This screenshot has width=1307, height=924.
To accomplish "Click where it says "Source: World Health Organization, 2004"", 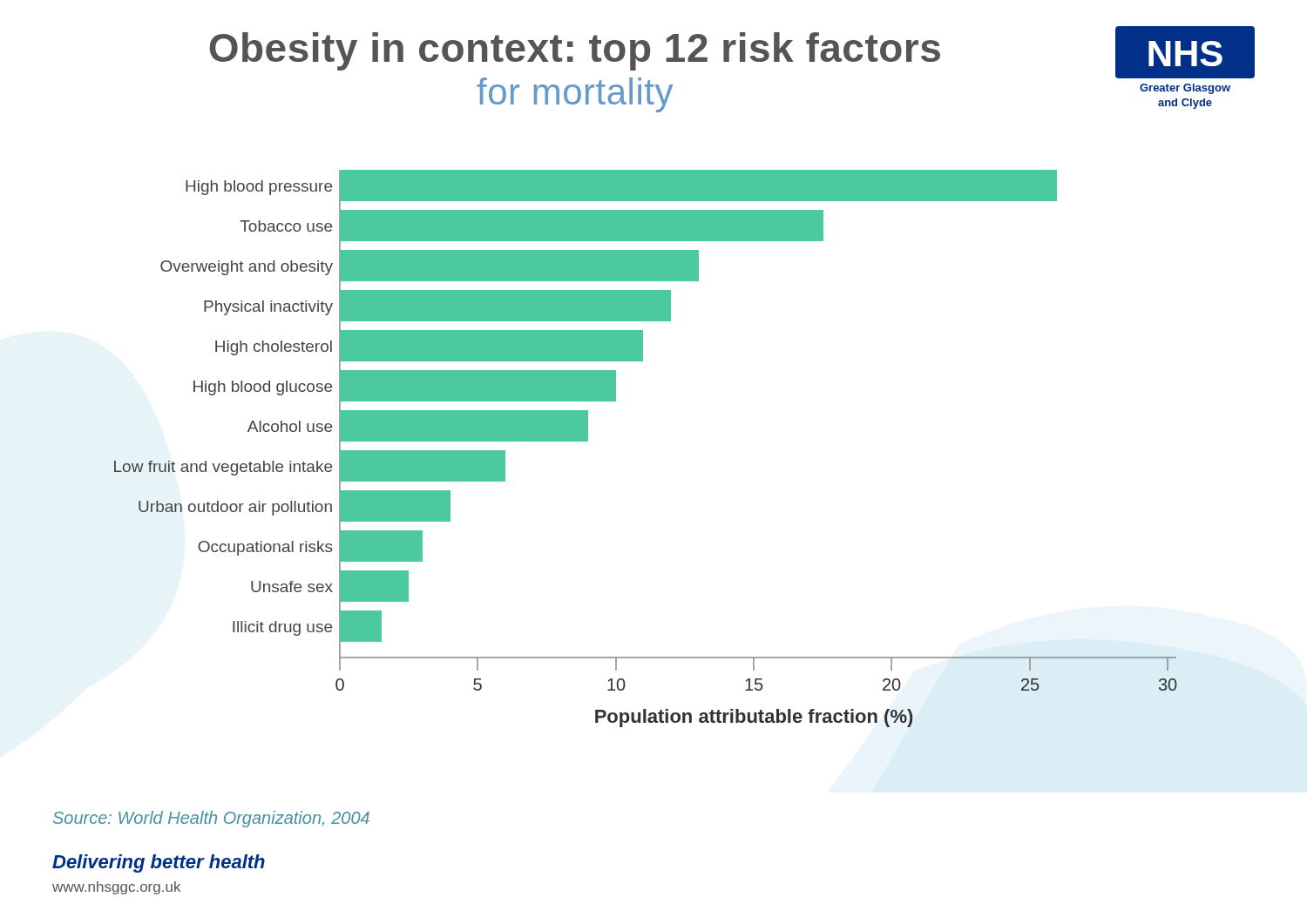I will pos(211,818).
